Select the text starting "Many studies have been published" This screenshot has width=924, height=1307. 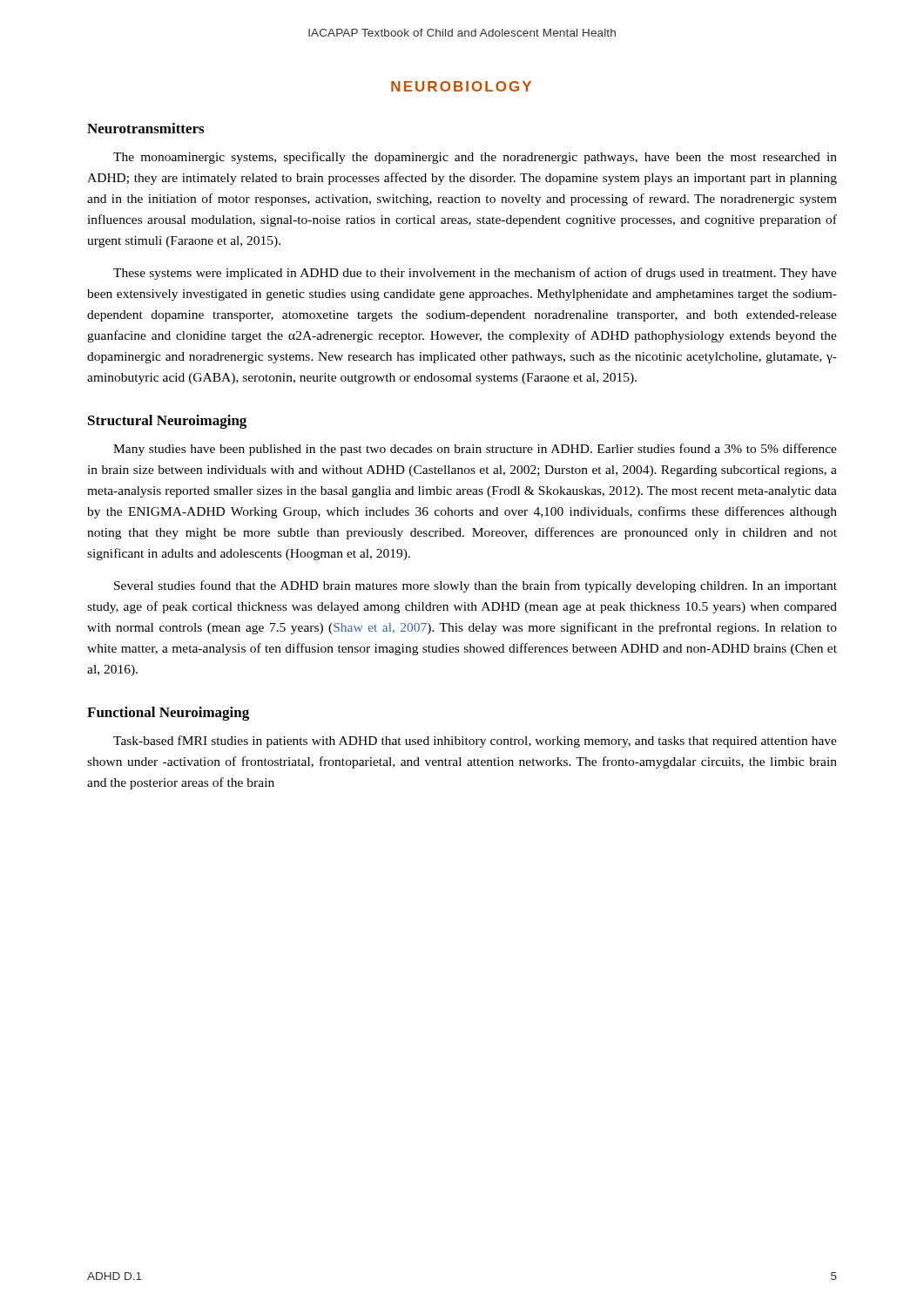[x=462, y=501]
